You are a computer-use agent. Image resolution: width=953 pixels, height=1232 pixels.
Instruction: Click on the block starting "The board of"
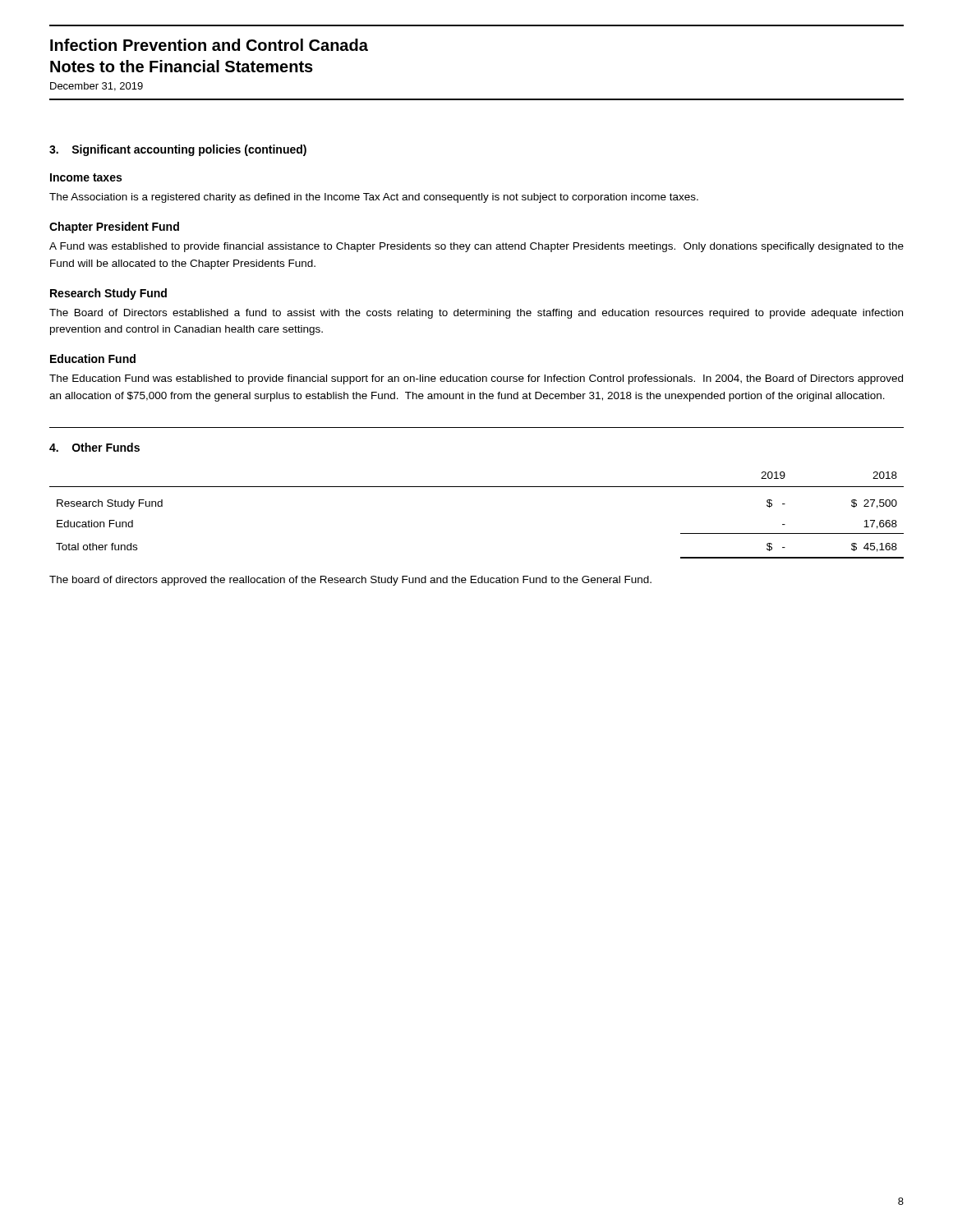pos(351,580)
